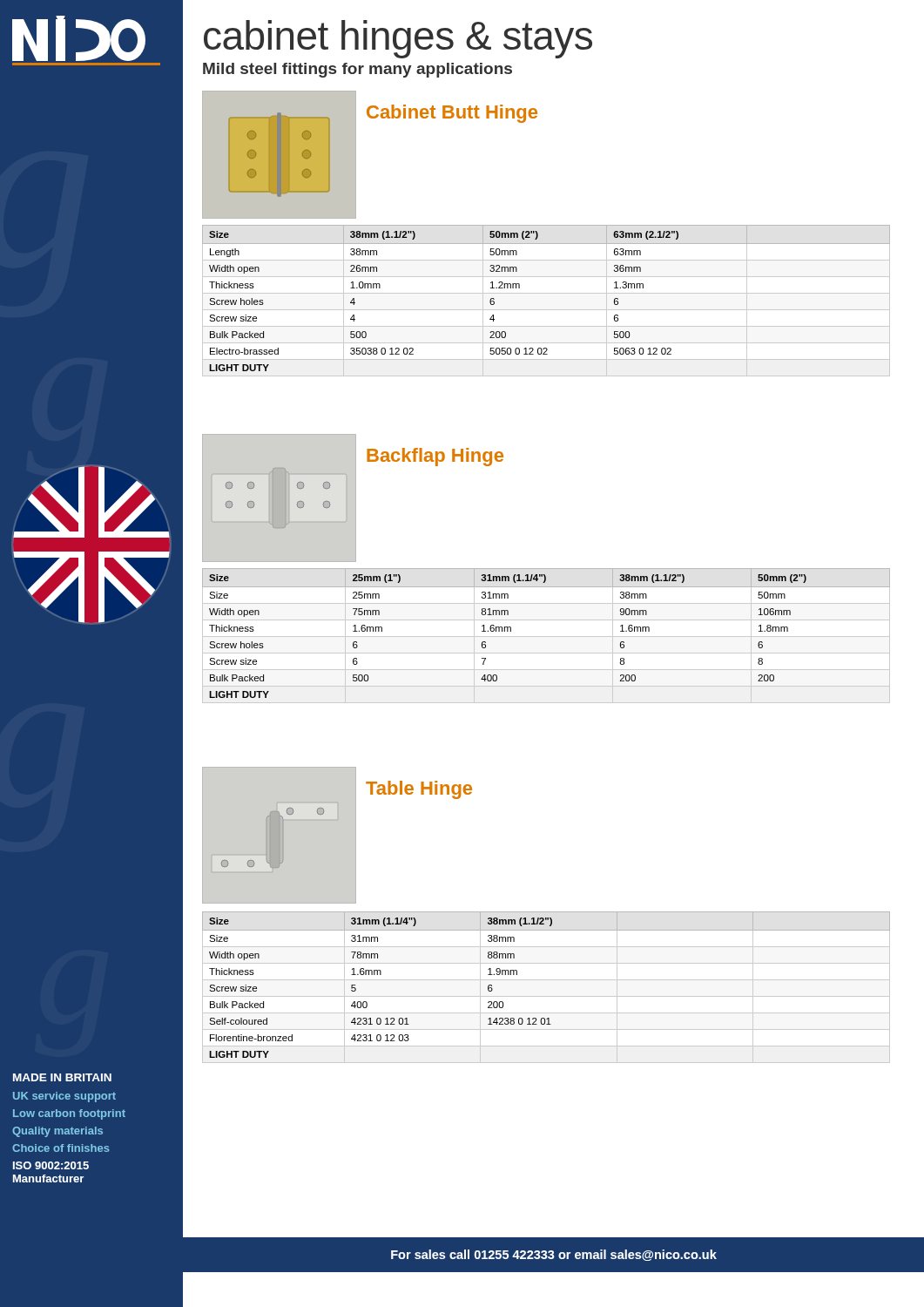924x1307 pixels.
Task: Locate the text containing "Quality materials"
Action: 58,1131
